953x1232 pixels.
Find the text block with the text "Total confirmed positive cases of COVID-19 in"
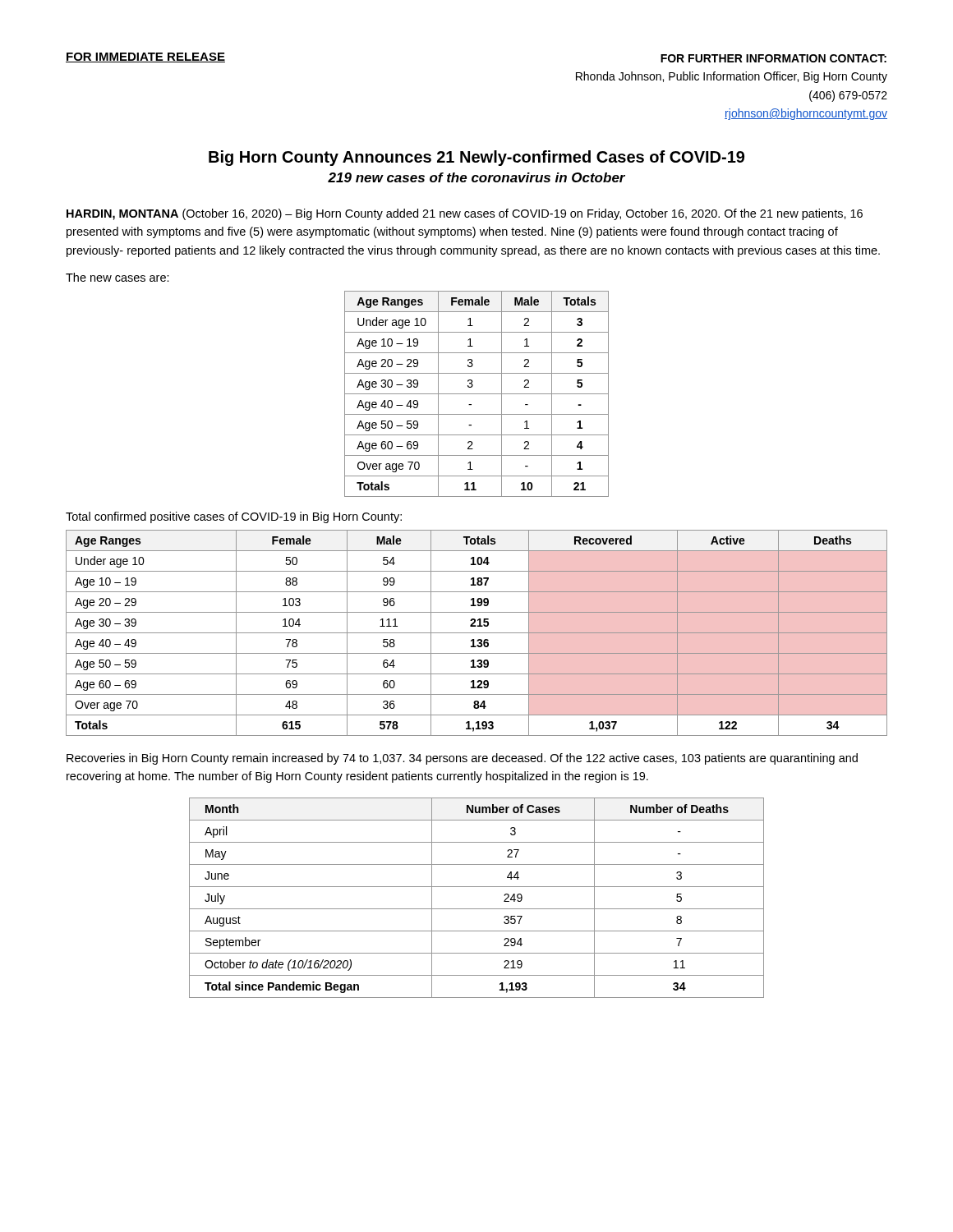234,517
